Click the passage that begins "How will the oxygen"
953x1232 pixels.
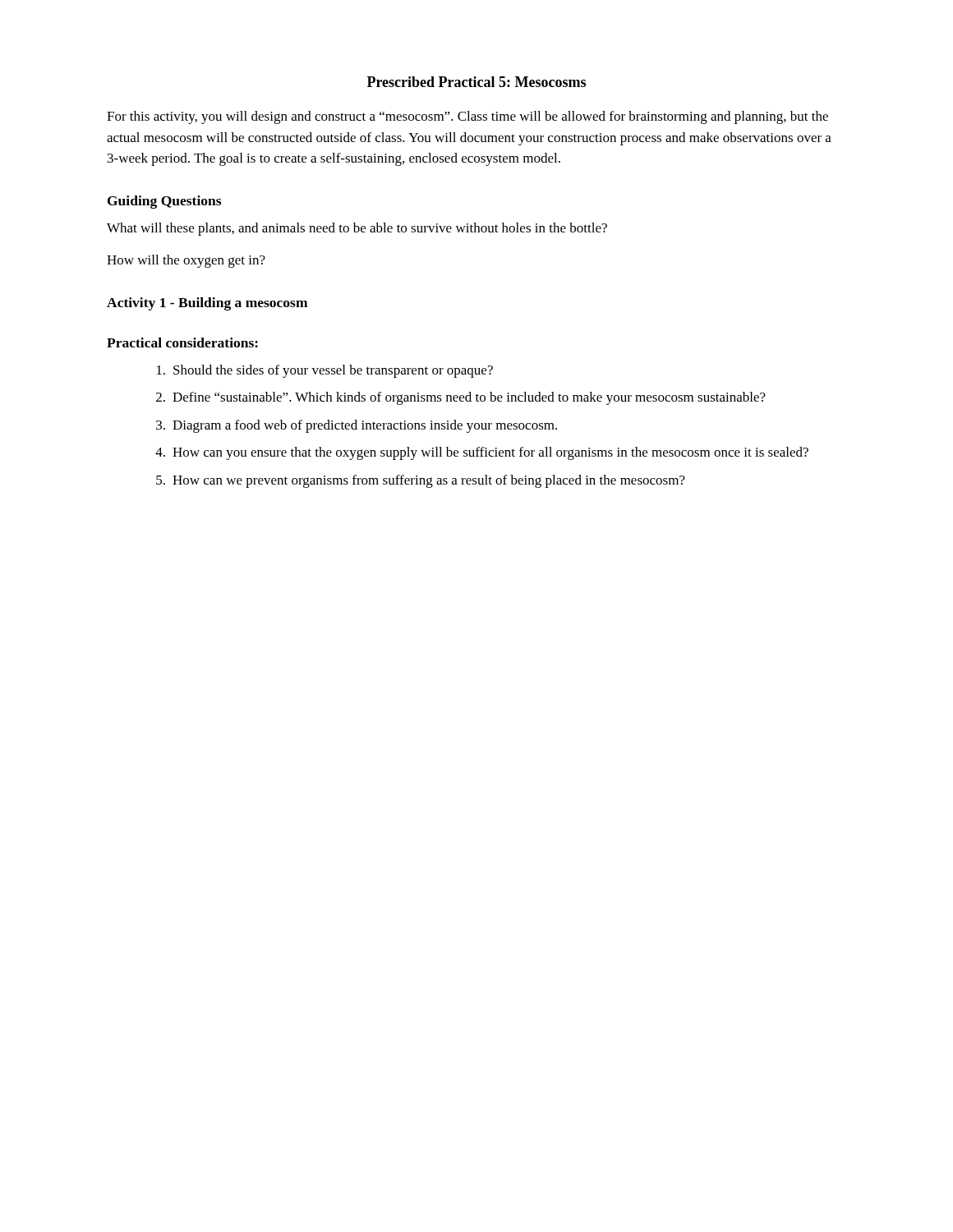[x=186, y=260]
